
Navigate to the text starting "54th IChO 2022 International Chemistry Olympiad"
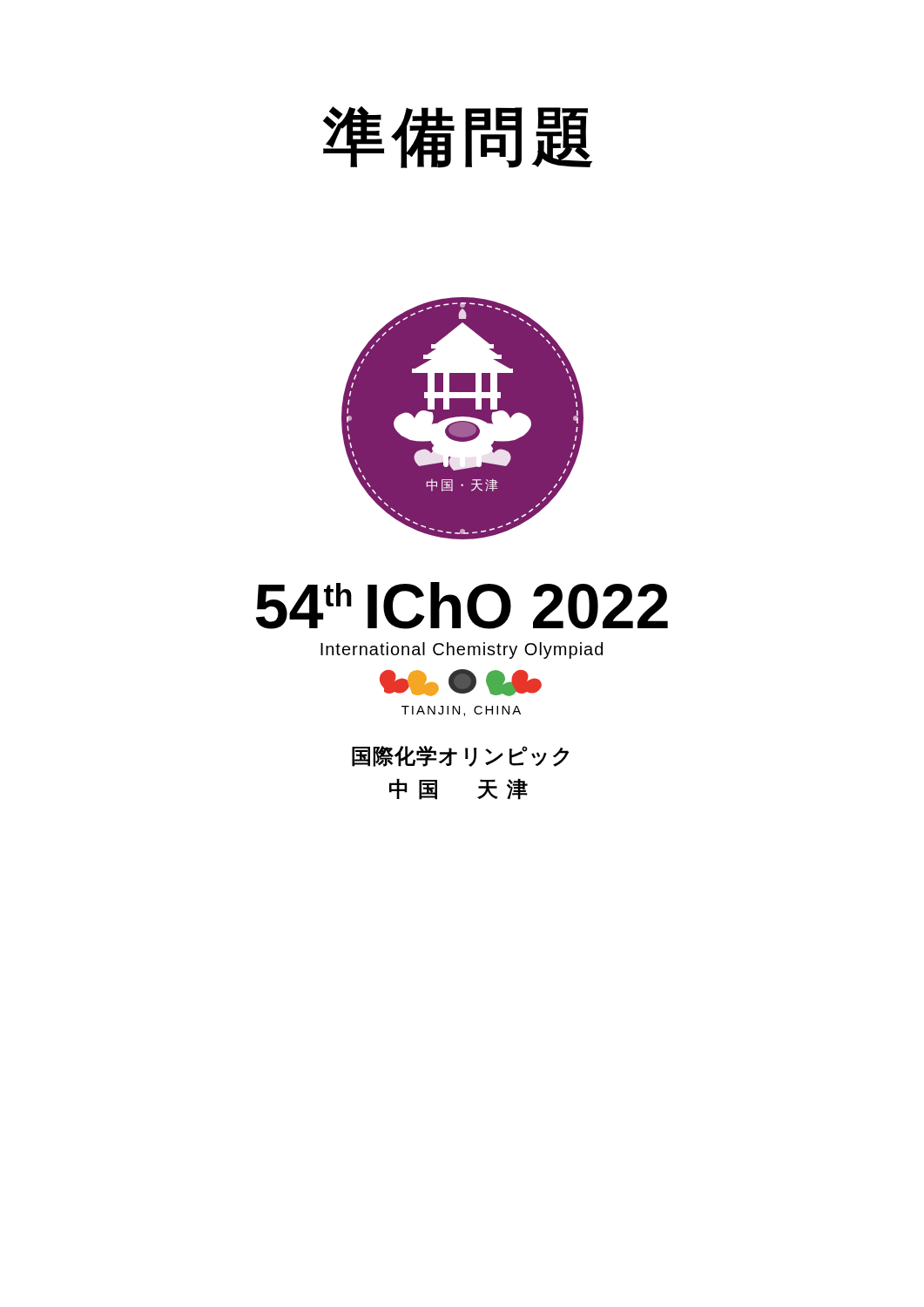coord(462,617)
